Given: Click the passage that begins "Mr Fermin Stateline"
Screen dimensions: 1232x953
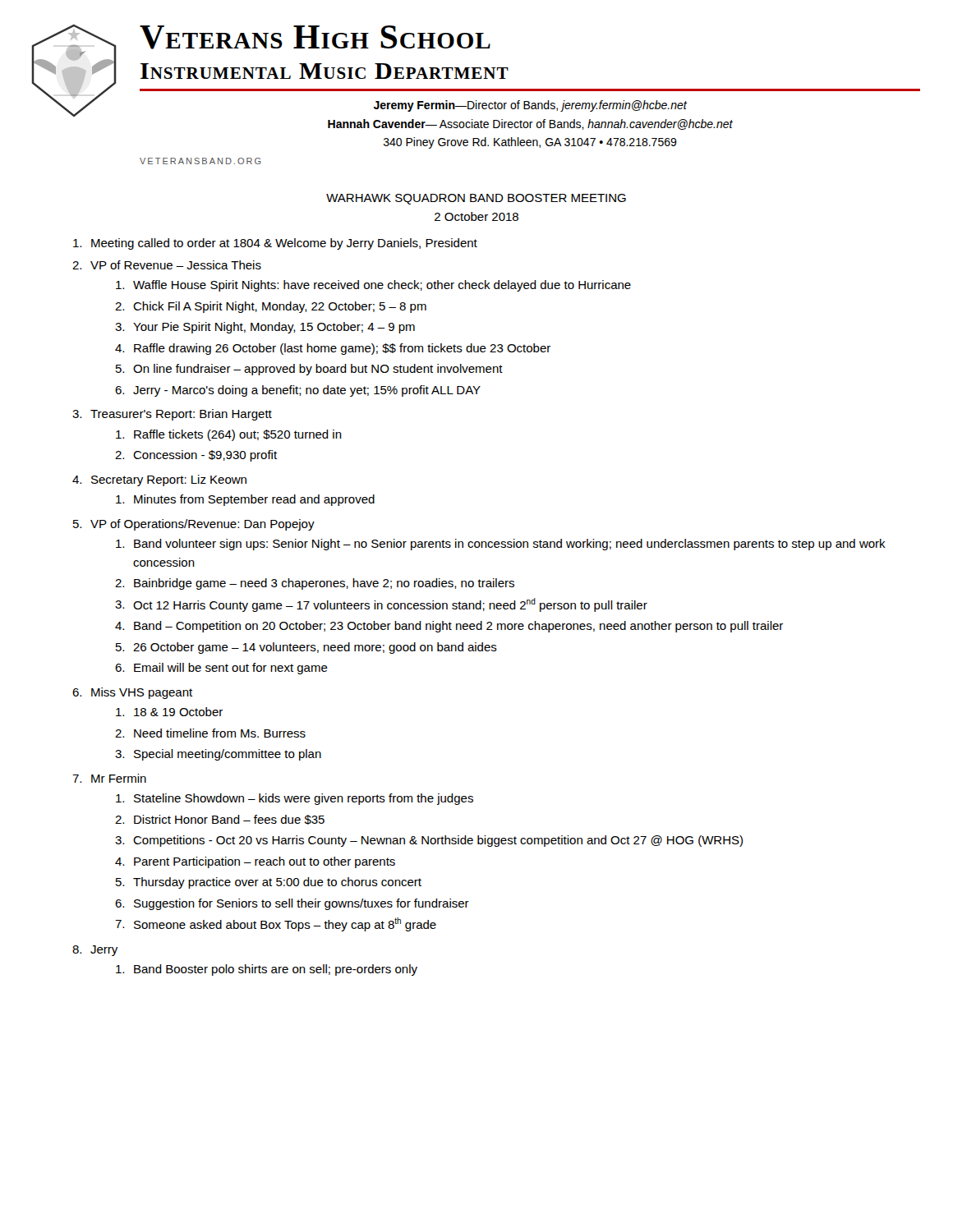Looking at the screenshot, I should (x=497, y=853).
